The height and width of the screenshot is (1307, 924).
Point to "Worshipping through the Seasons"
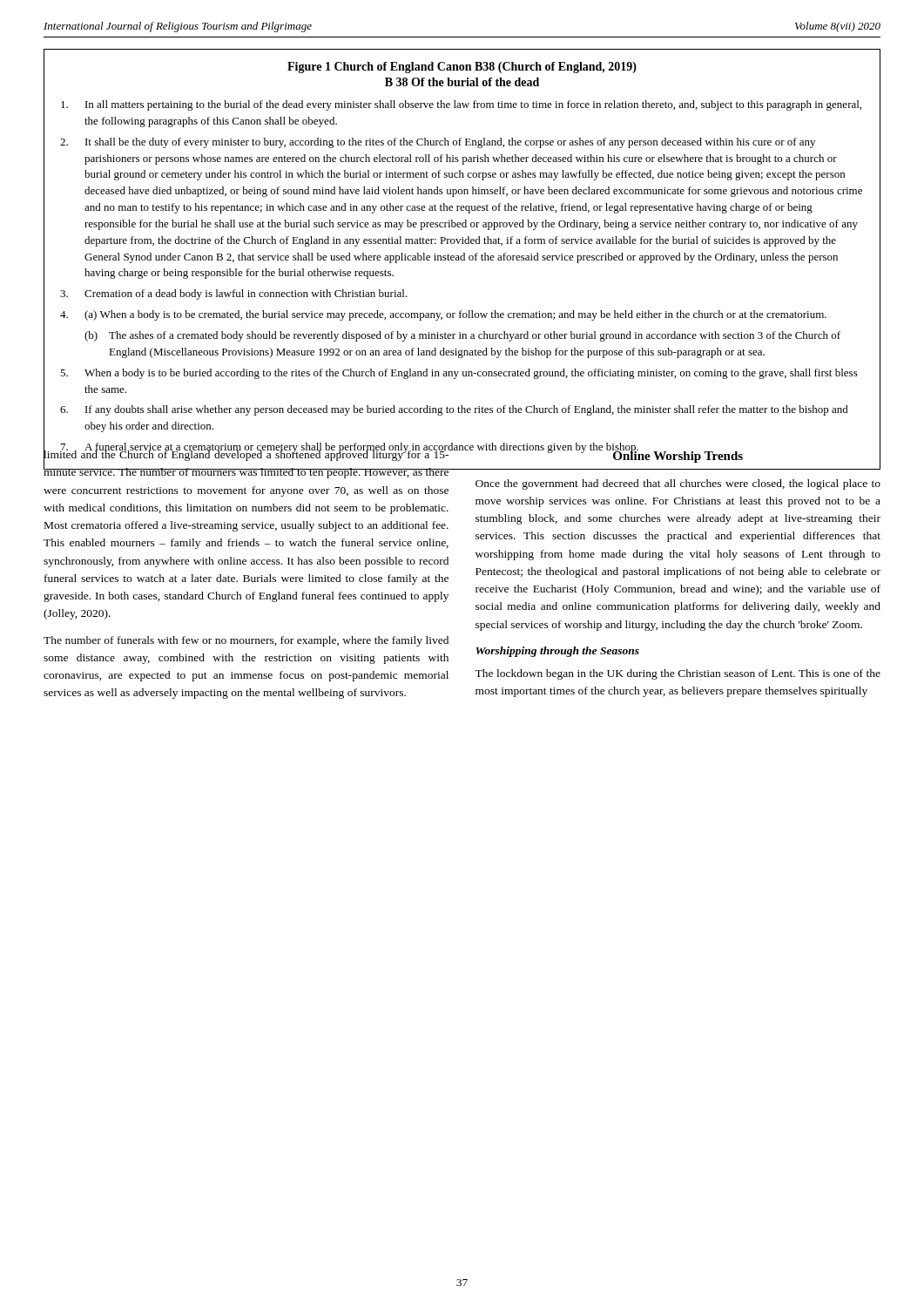(557, 650)
